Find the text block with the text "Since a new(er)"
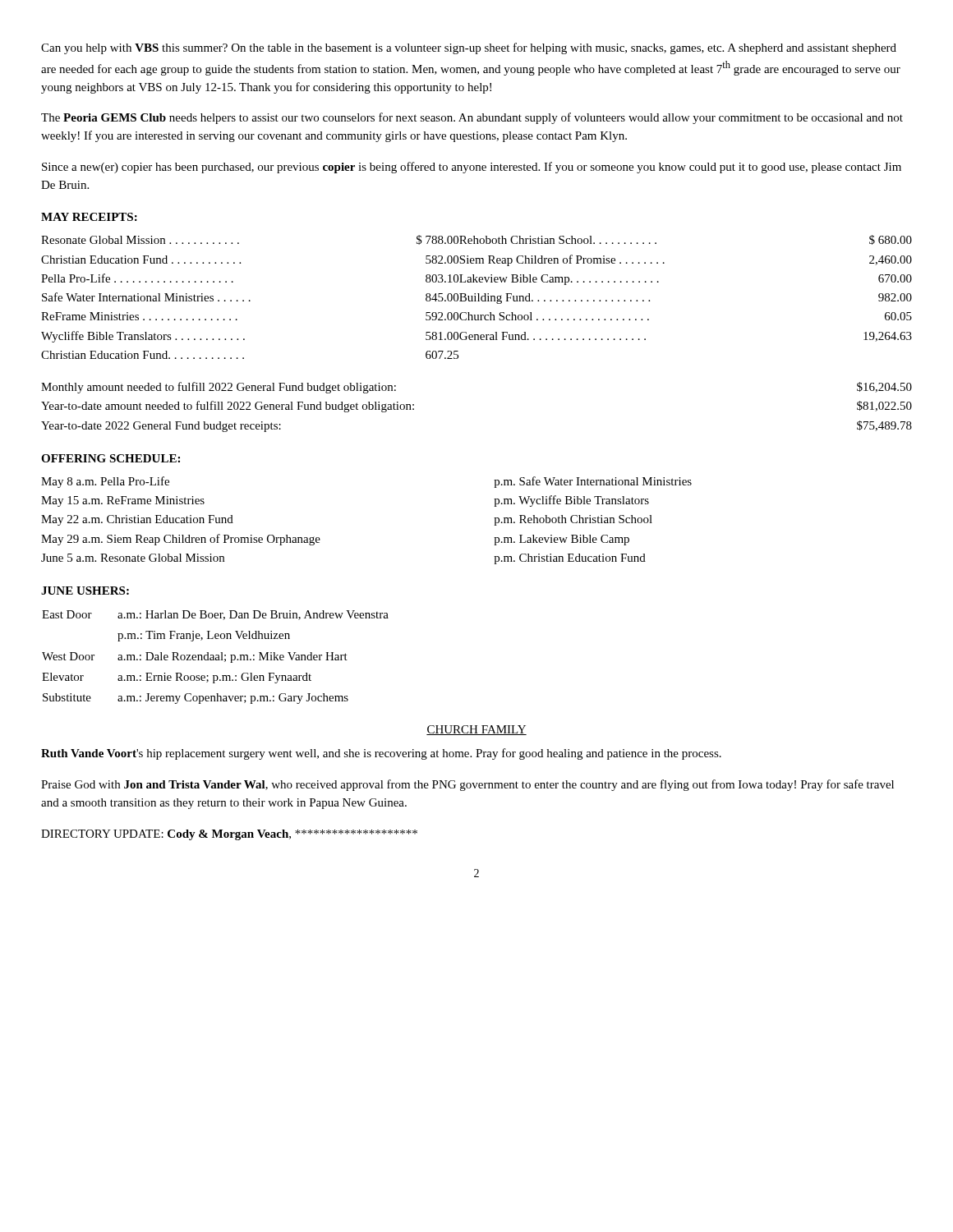 click(x=471, y=175)
